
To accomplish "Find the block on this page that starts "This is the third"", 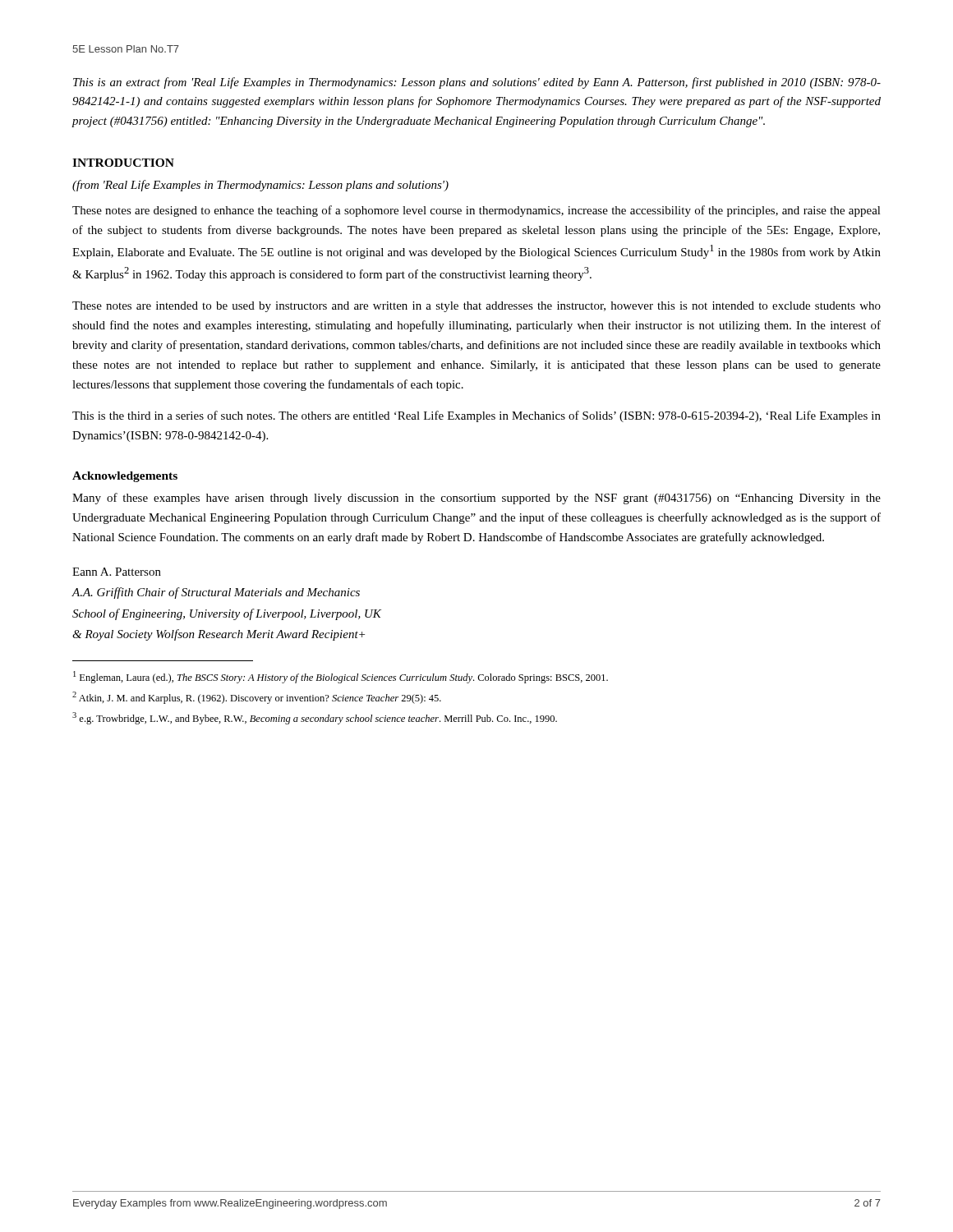I will (476, 425).
